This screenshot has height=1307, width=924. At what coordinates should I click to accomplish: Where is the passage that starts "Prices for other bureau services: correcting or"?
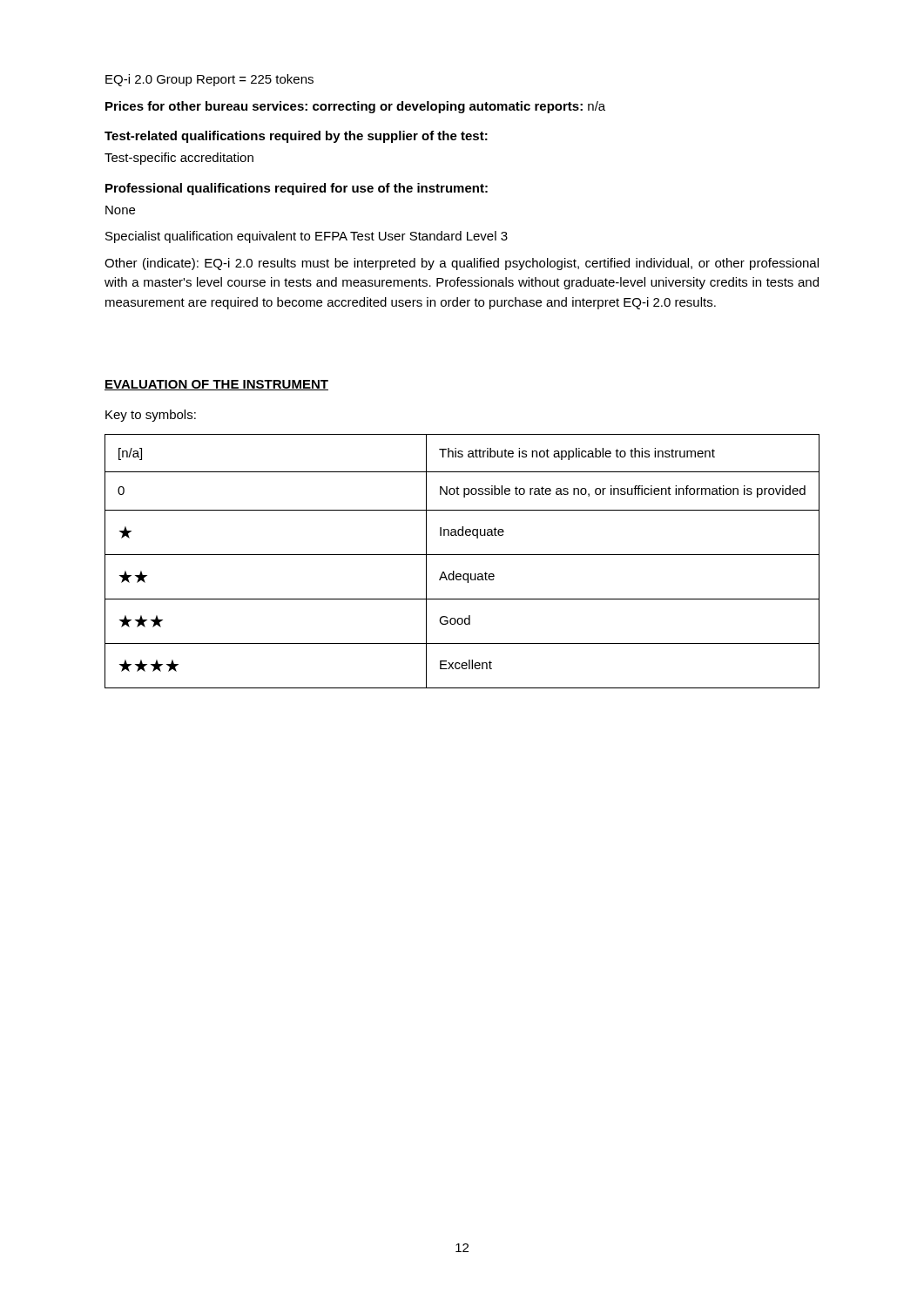355,105
